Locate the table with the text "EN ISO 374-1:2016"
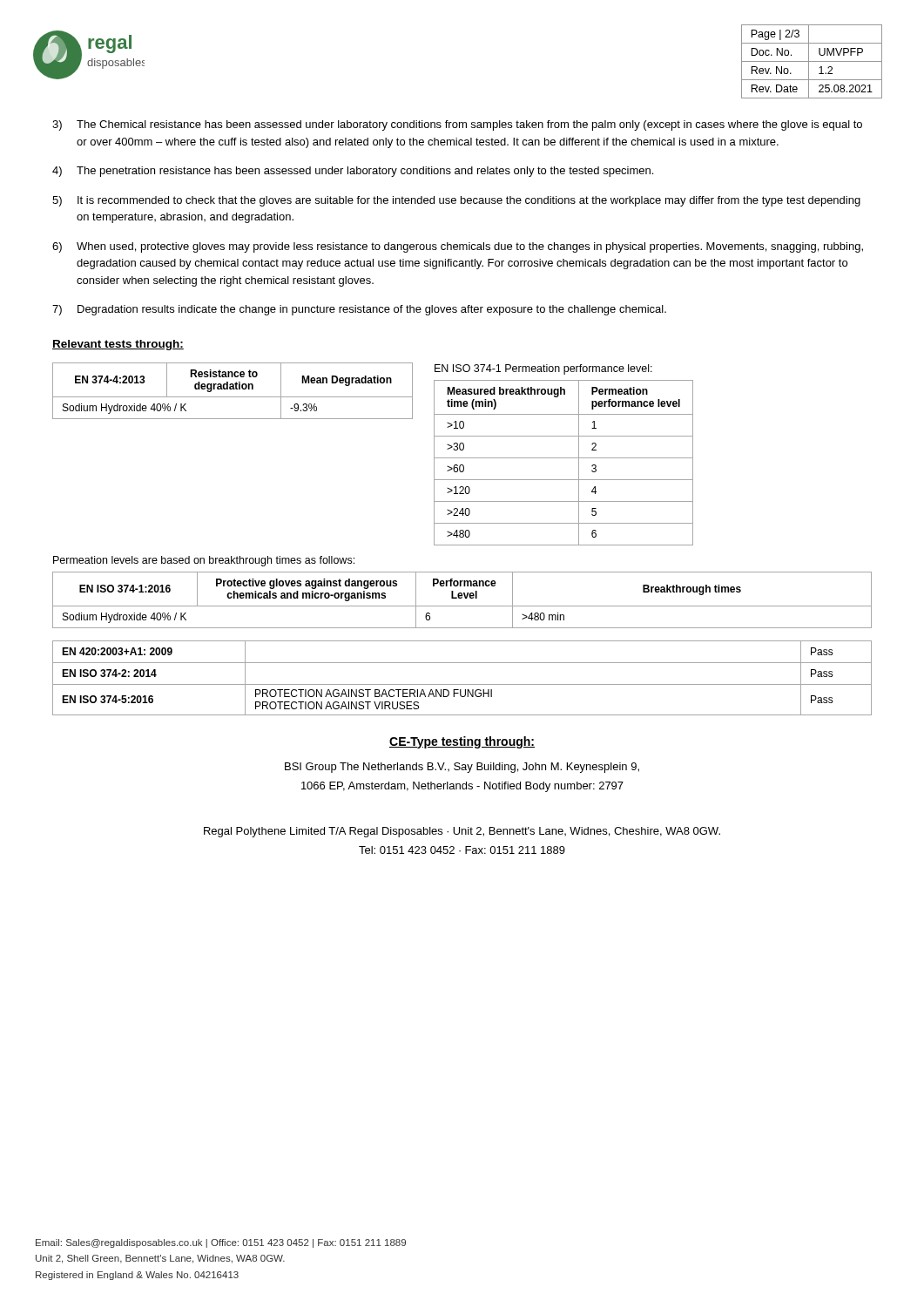 pos(462,599)
